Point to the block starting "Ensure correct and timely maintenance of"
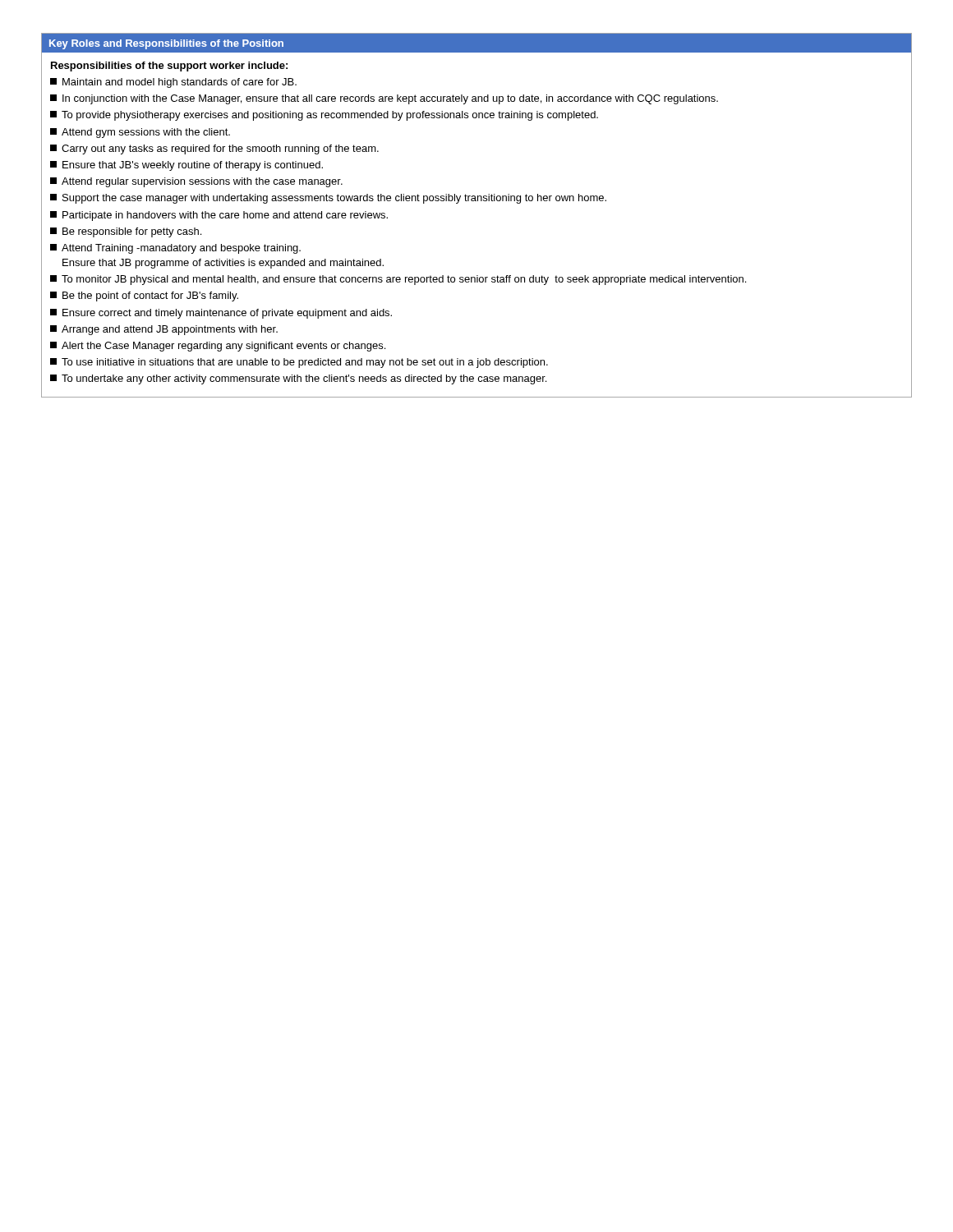953x1232 pixels. click(x=221, y=314)
